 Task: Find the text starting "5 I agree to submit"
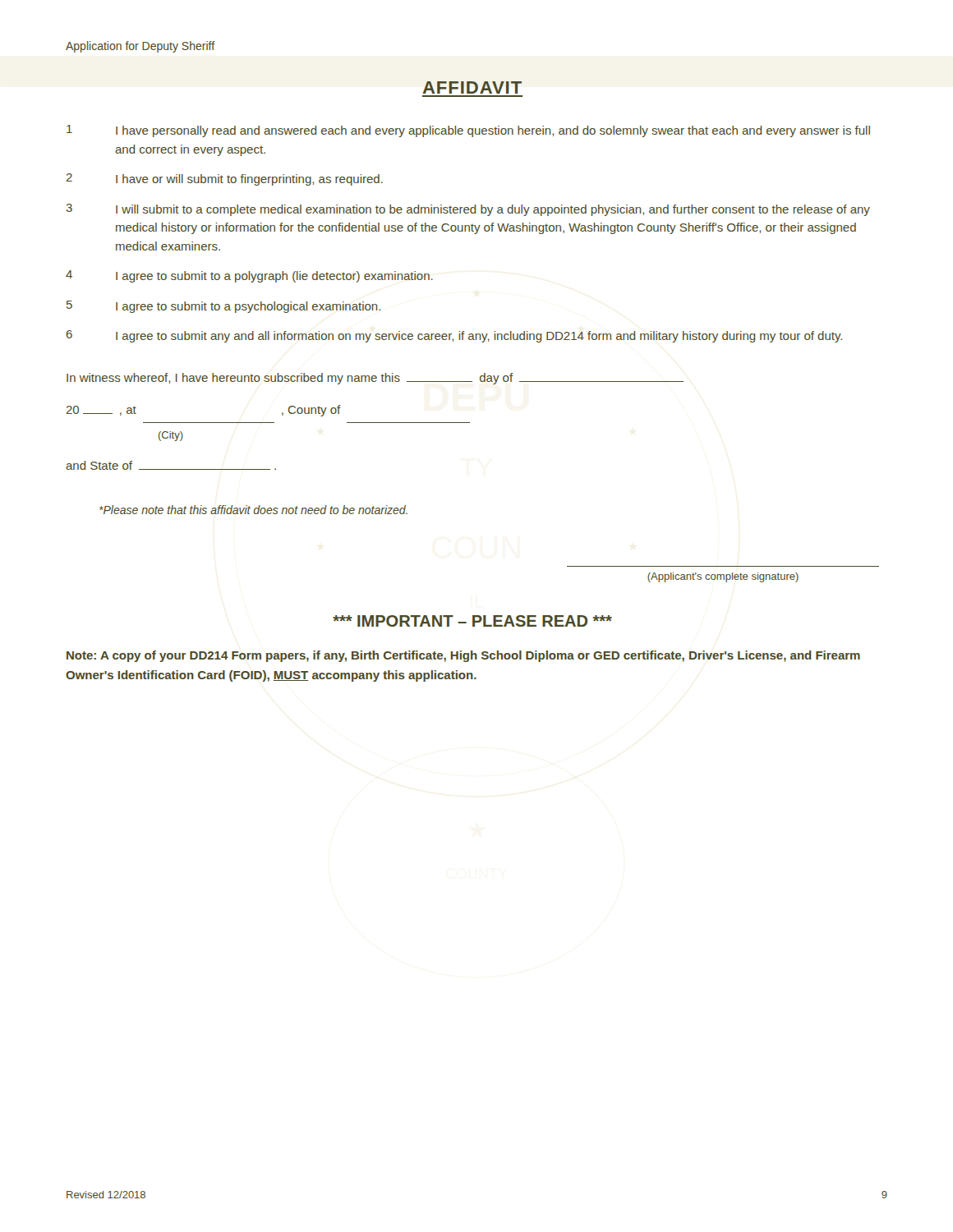pos(224,306)
